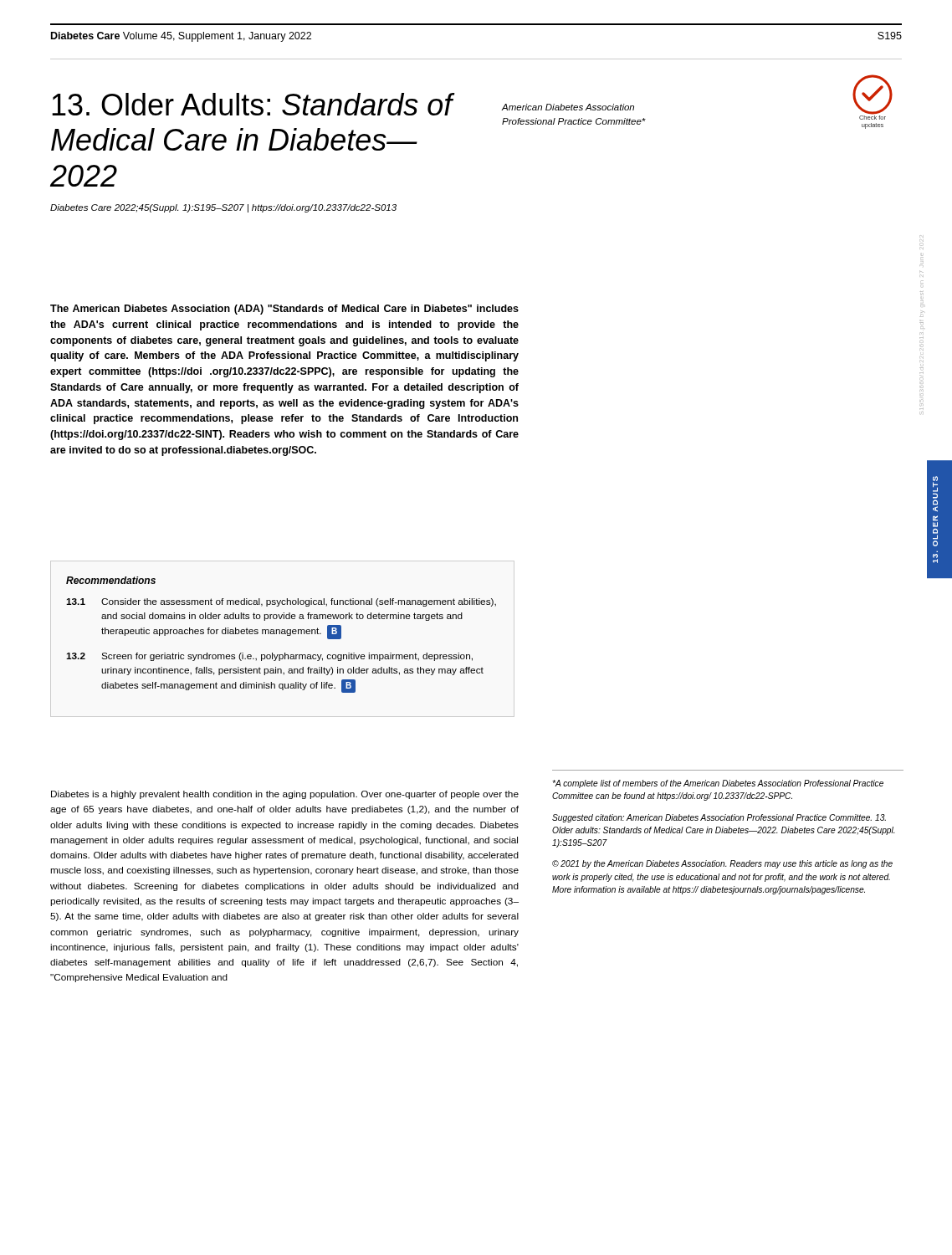Screen dimensions: 1255x952
Task: Locate the element starting "American Diabetes AssociationProfessional Practice Committee*"
Action: click(627, 115)
